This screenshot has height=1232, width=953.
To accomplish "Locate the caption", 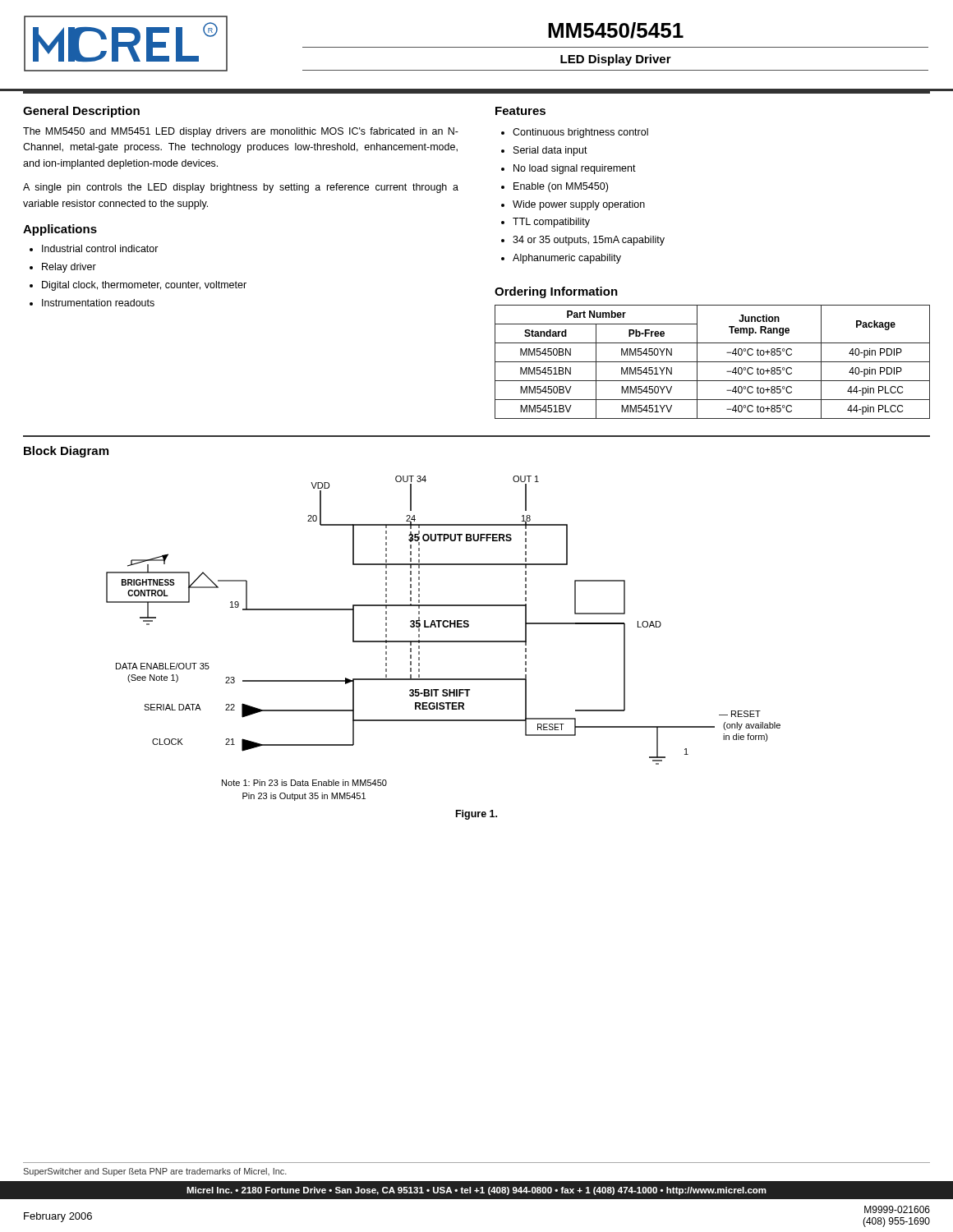I will pos(476,814).
